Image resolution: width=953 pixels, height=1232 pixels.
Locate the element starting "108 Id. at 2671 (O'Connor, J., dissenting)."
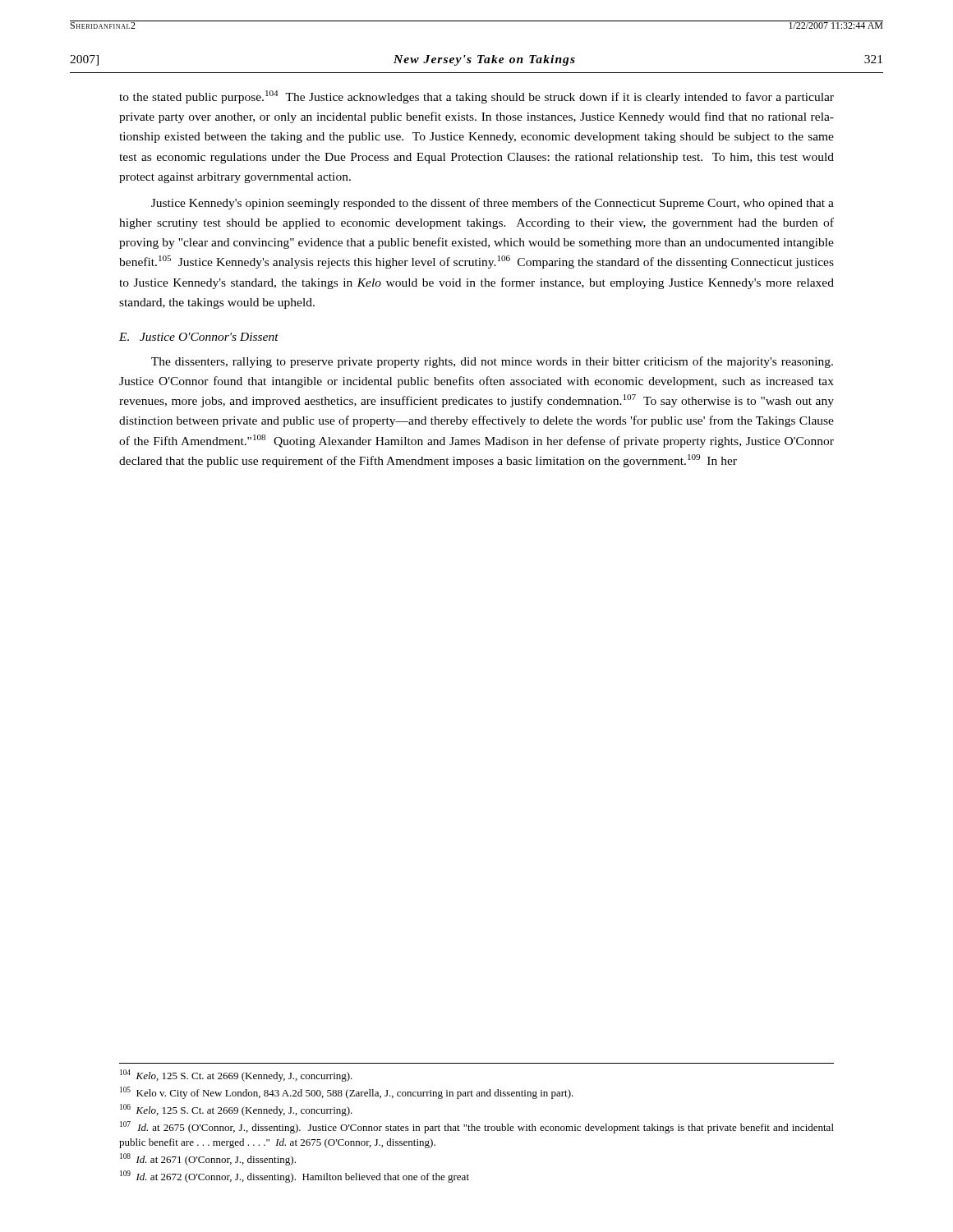[x=208, y=1159]
